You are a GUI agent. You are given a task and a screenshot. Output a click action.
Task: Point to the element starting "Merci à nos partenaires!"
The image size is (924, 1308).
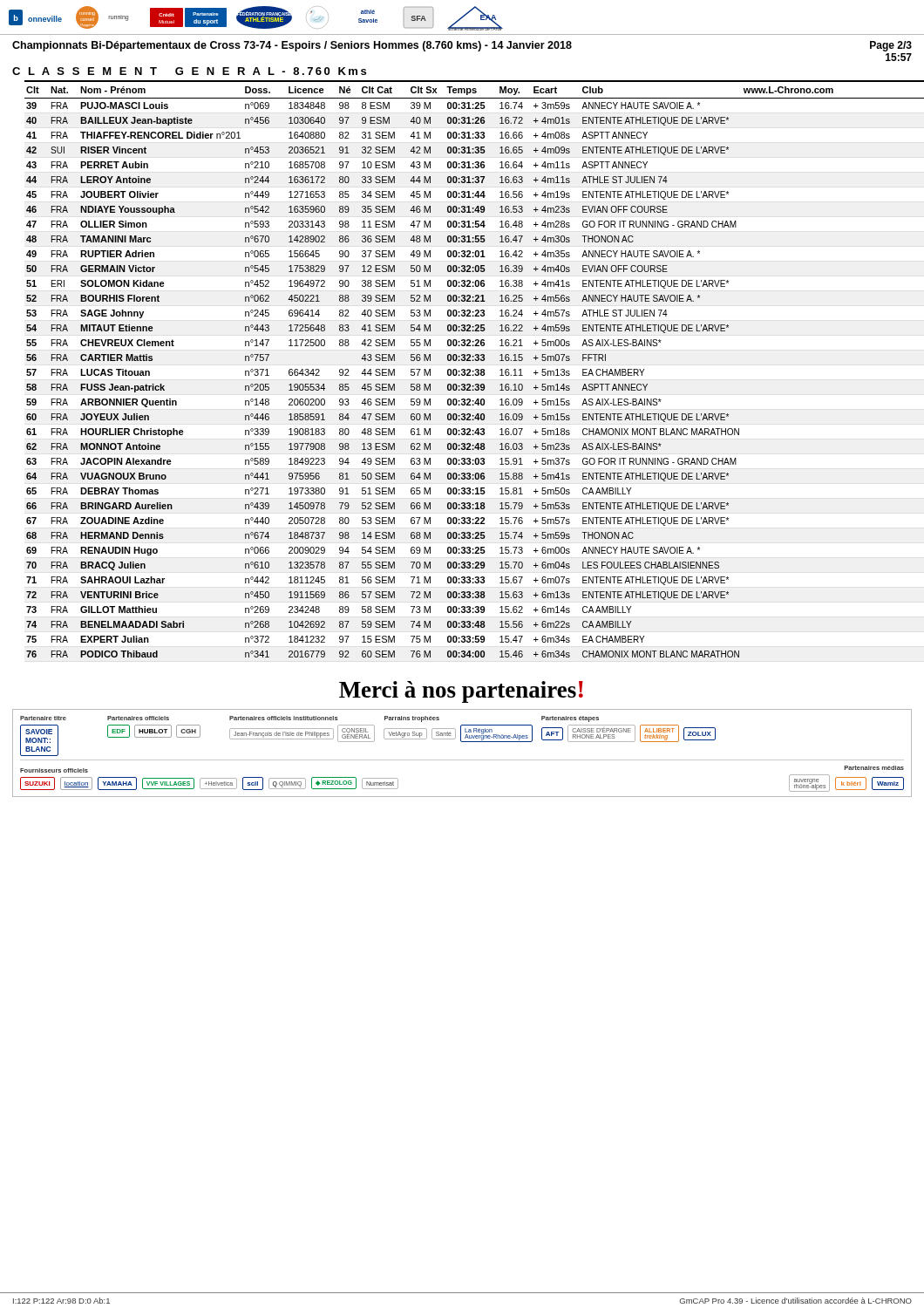[x=462, y=688]
